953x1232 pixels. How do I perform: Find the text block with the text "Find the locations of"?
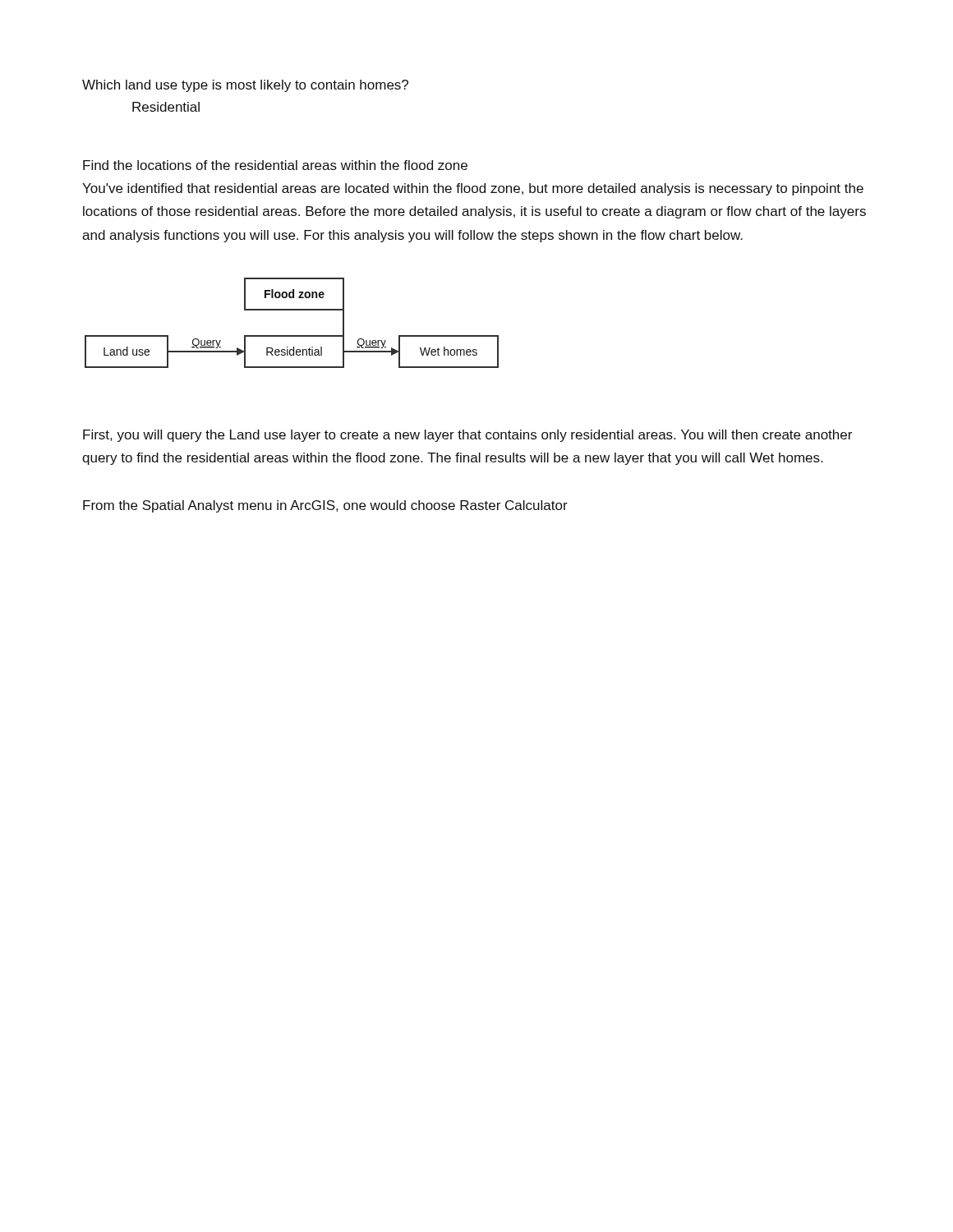(474, 200)
